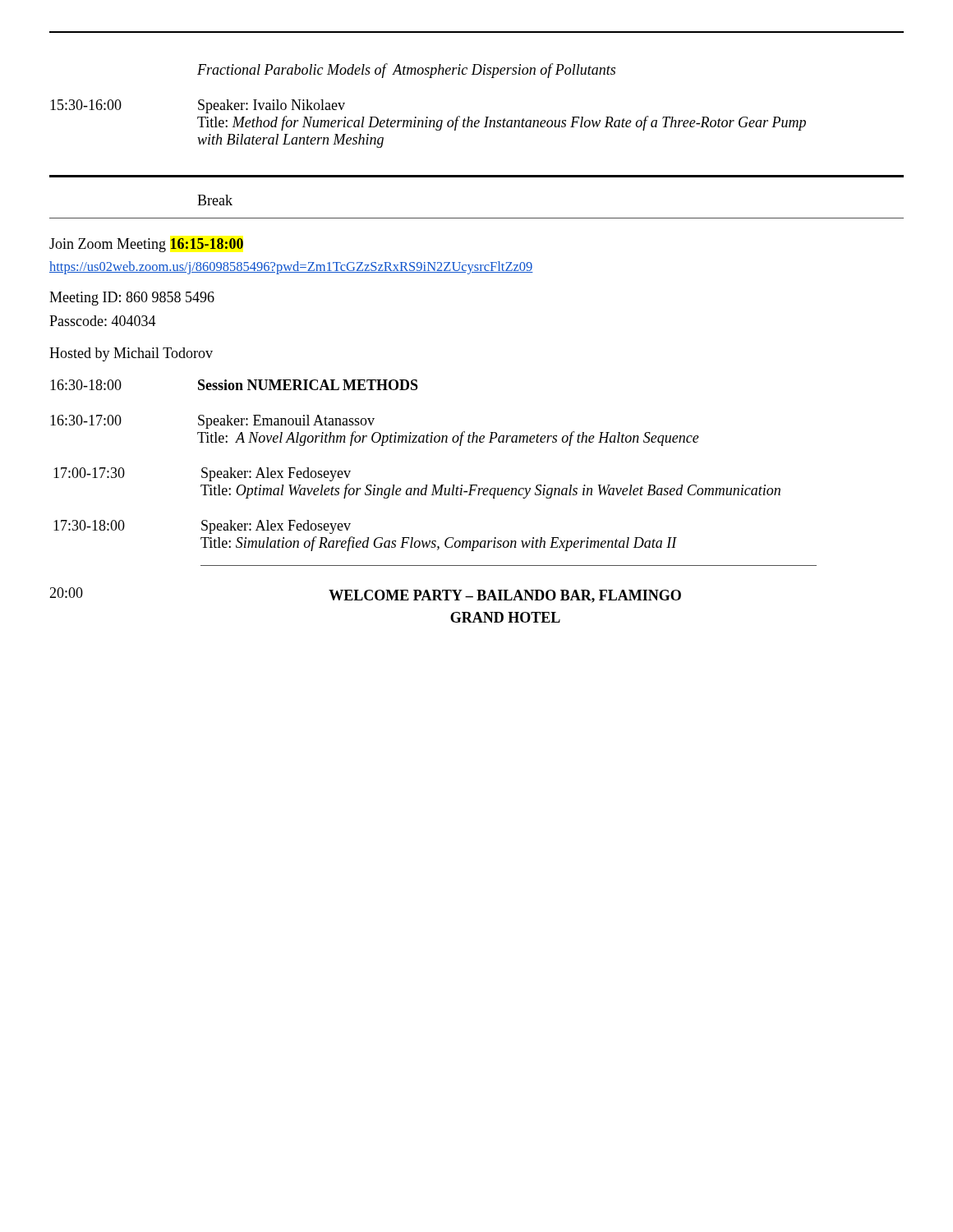Click on the text block starting "20:00 WELCOME PARTY – BAILANDO BAR,"
This screenshot has height=1232, width=953.
(431, 607)
